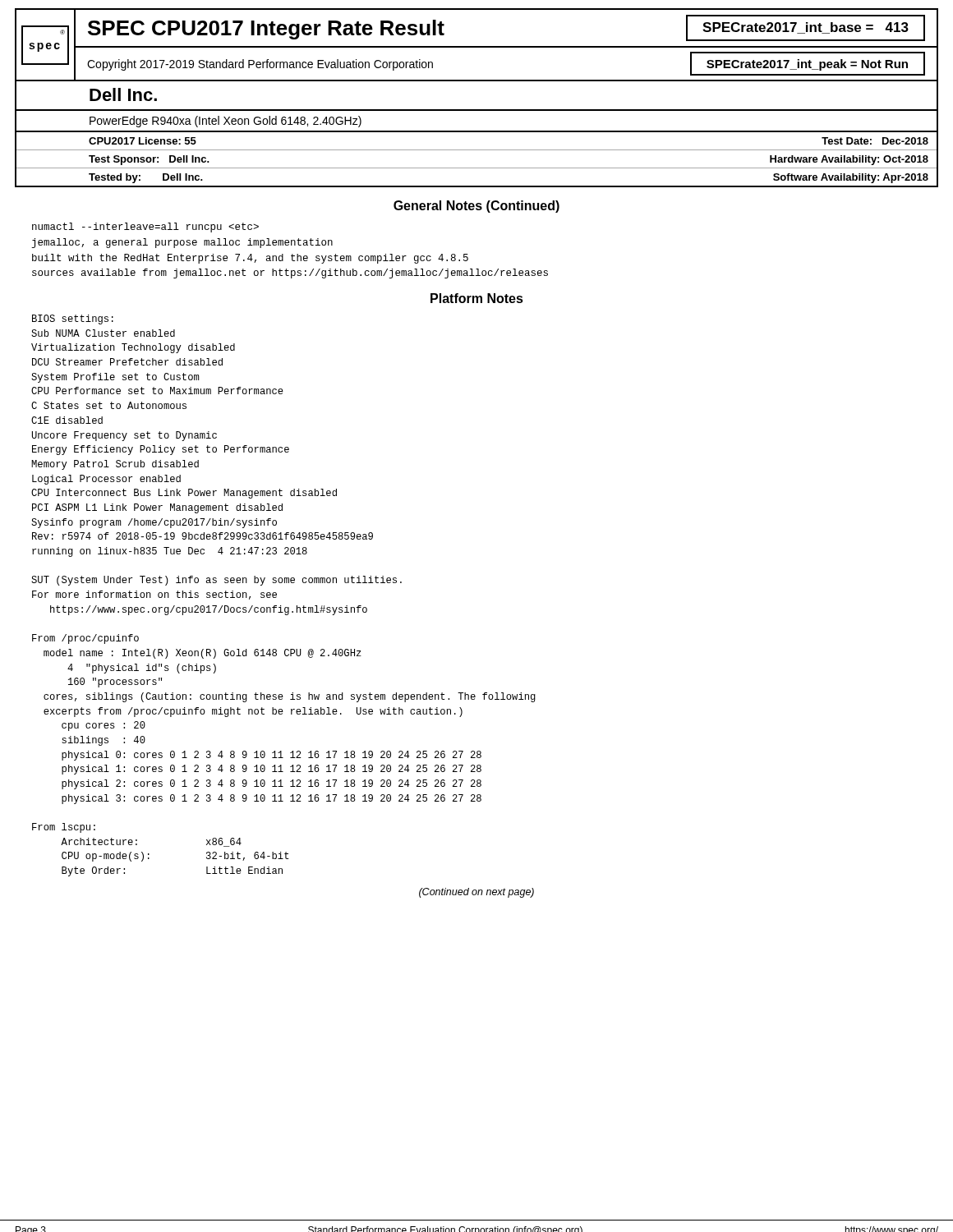Viewport: 953px width, 1232px height.
Task: Click on the element starting "BIOS settings: Sub NUMA Cluster"
Action: point(284,596)
